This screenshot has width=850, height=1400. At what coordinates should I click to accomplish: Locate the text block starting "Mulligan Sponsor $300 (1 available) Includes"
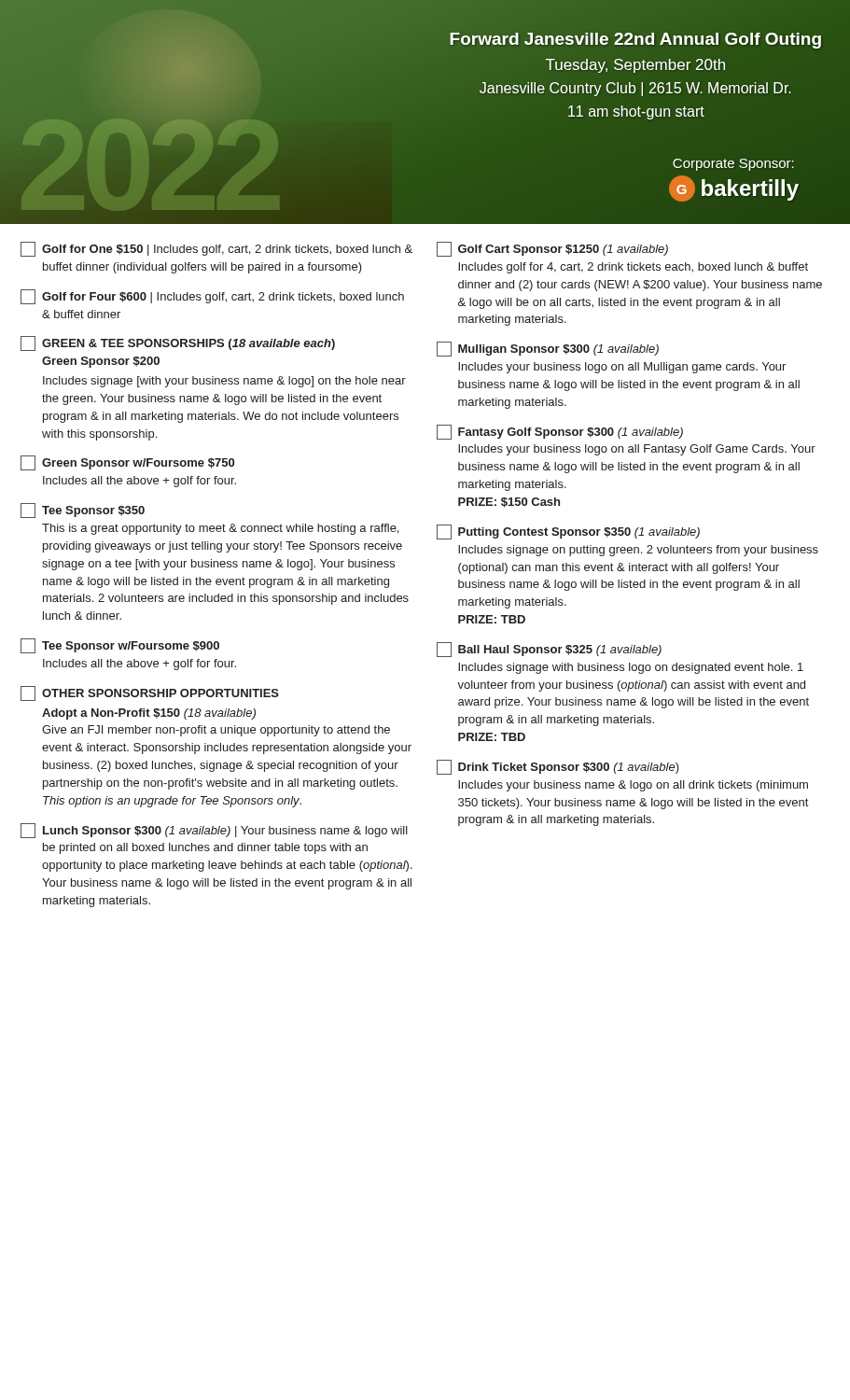click(x=633, y=376)
